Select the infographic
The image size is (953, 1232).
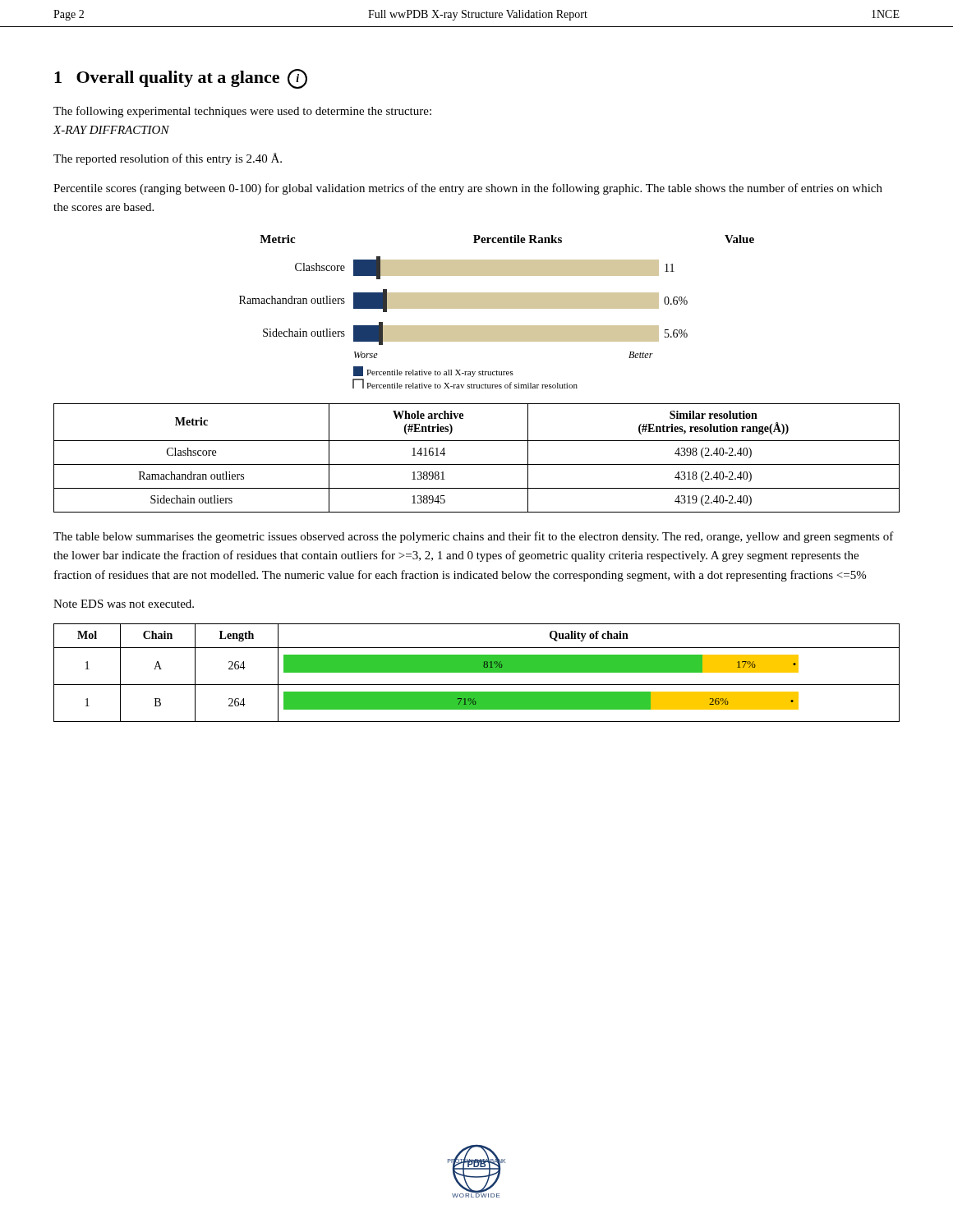(476, 310)
